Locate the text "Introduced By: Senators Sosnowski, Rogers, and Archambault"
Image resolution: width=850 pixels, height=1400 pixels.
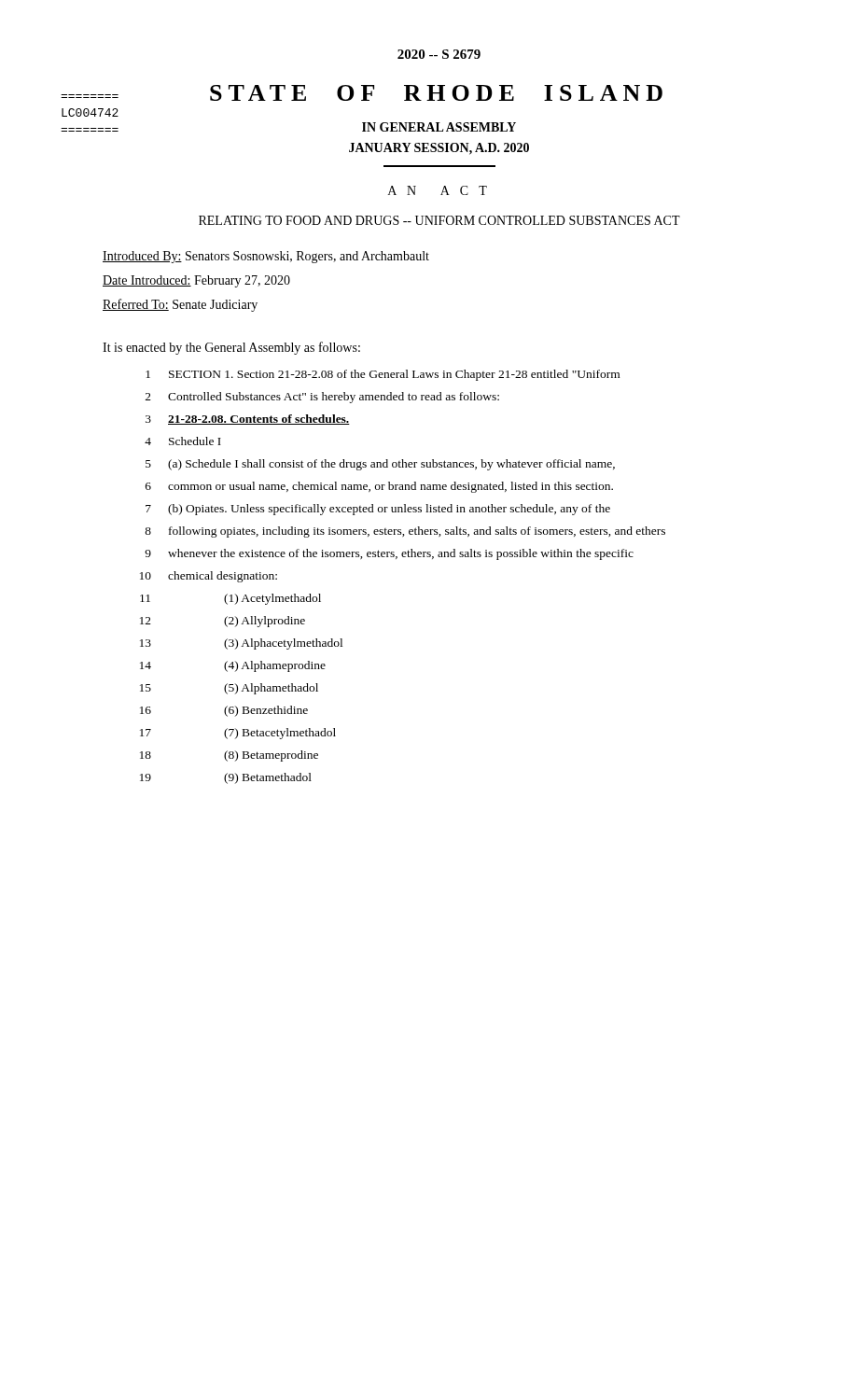pos(266,256)
